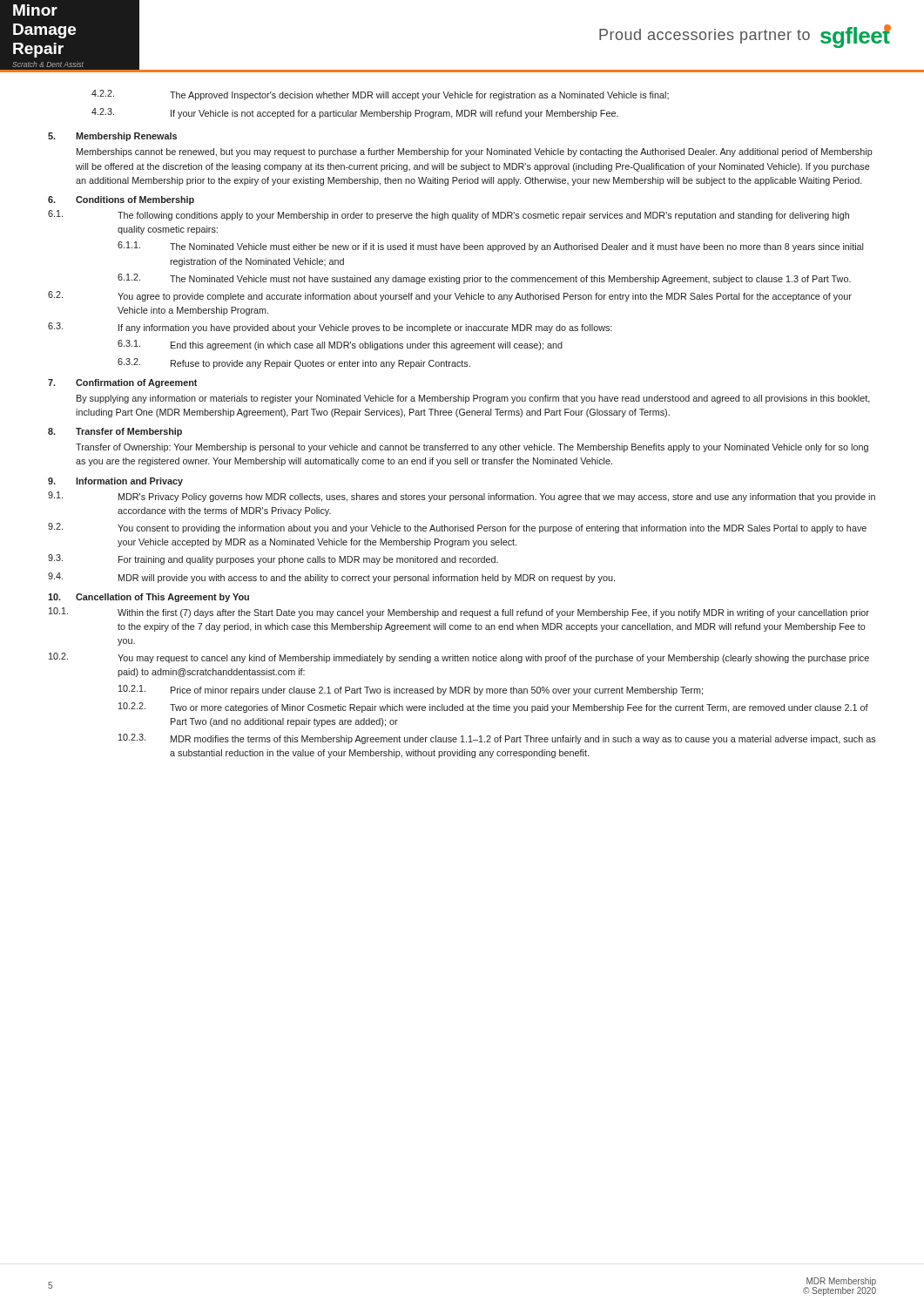Select the region starting "4.2.3. If your Vehicle is not"

(462, 114)
